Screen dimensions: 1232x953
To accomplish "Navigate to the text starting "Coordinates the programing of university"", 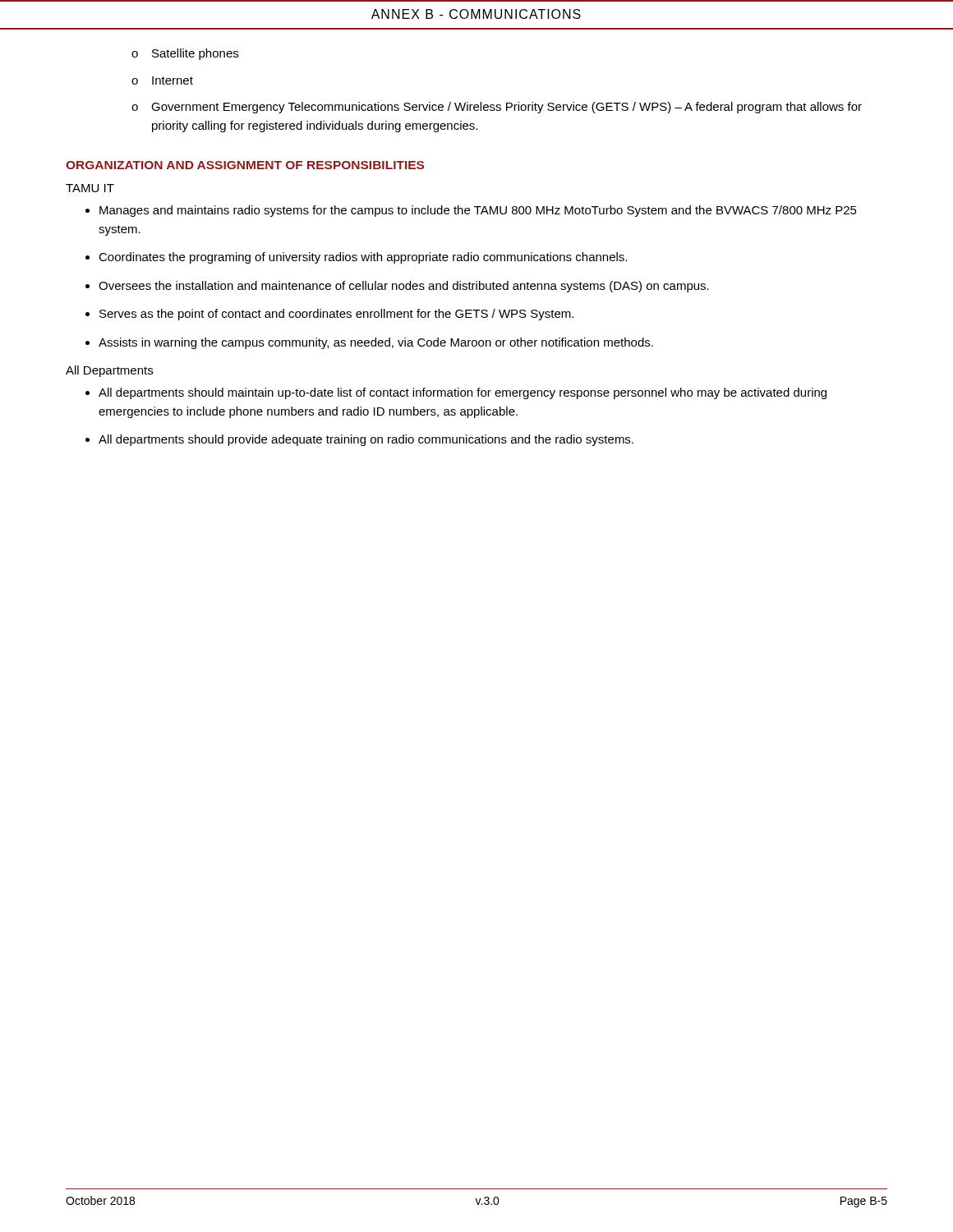I will (x=363, y=257).
